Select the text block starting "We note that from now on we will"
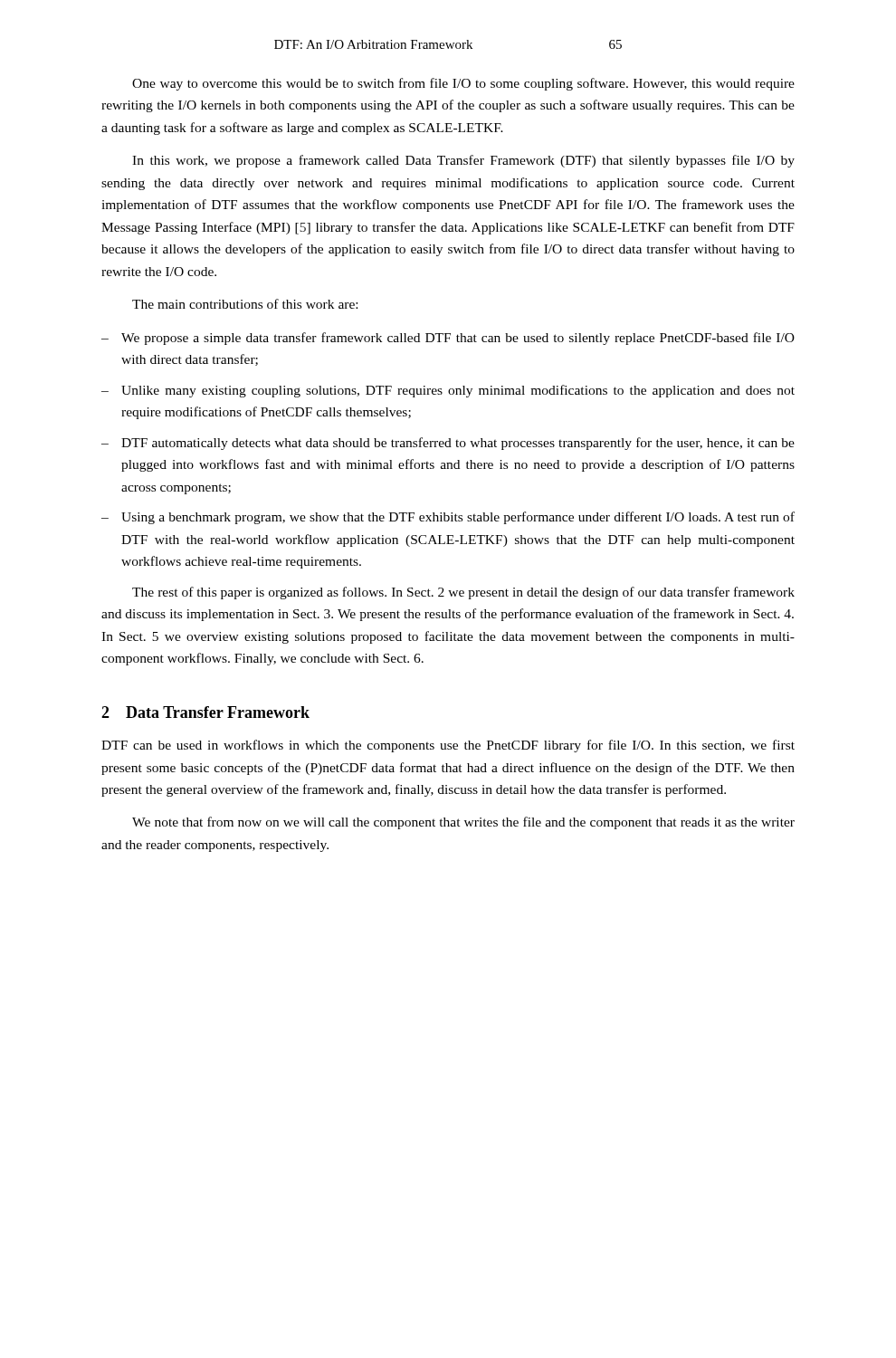896x1358 pixels. 448,833
